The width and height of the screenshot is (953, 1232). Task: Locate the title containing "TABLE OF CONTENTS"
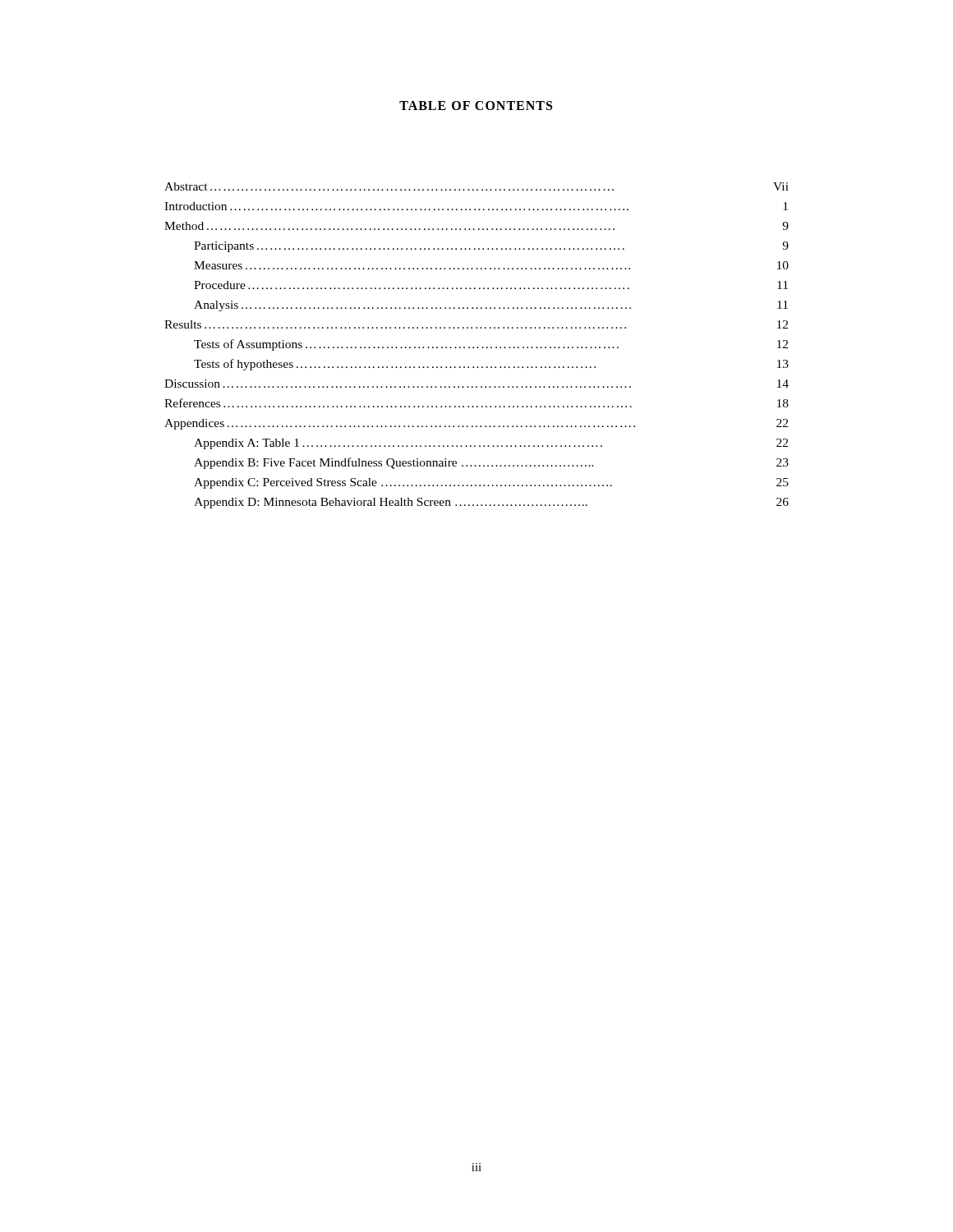[476, 106]
